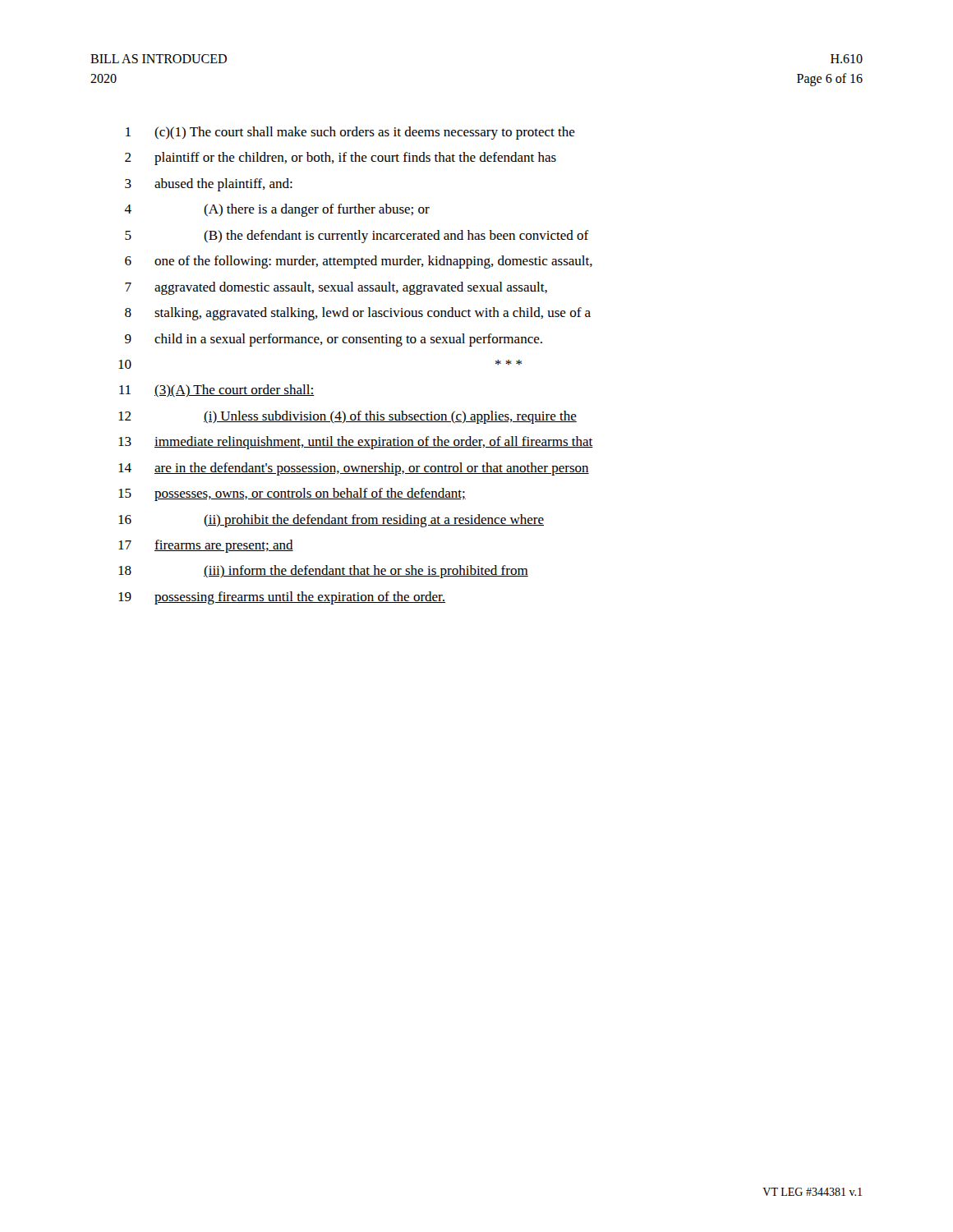Locate the passage starting "17 firearms are present; and"

(206, 546)
